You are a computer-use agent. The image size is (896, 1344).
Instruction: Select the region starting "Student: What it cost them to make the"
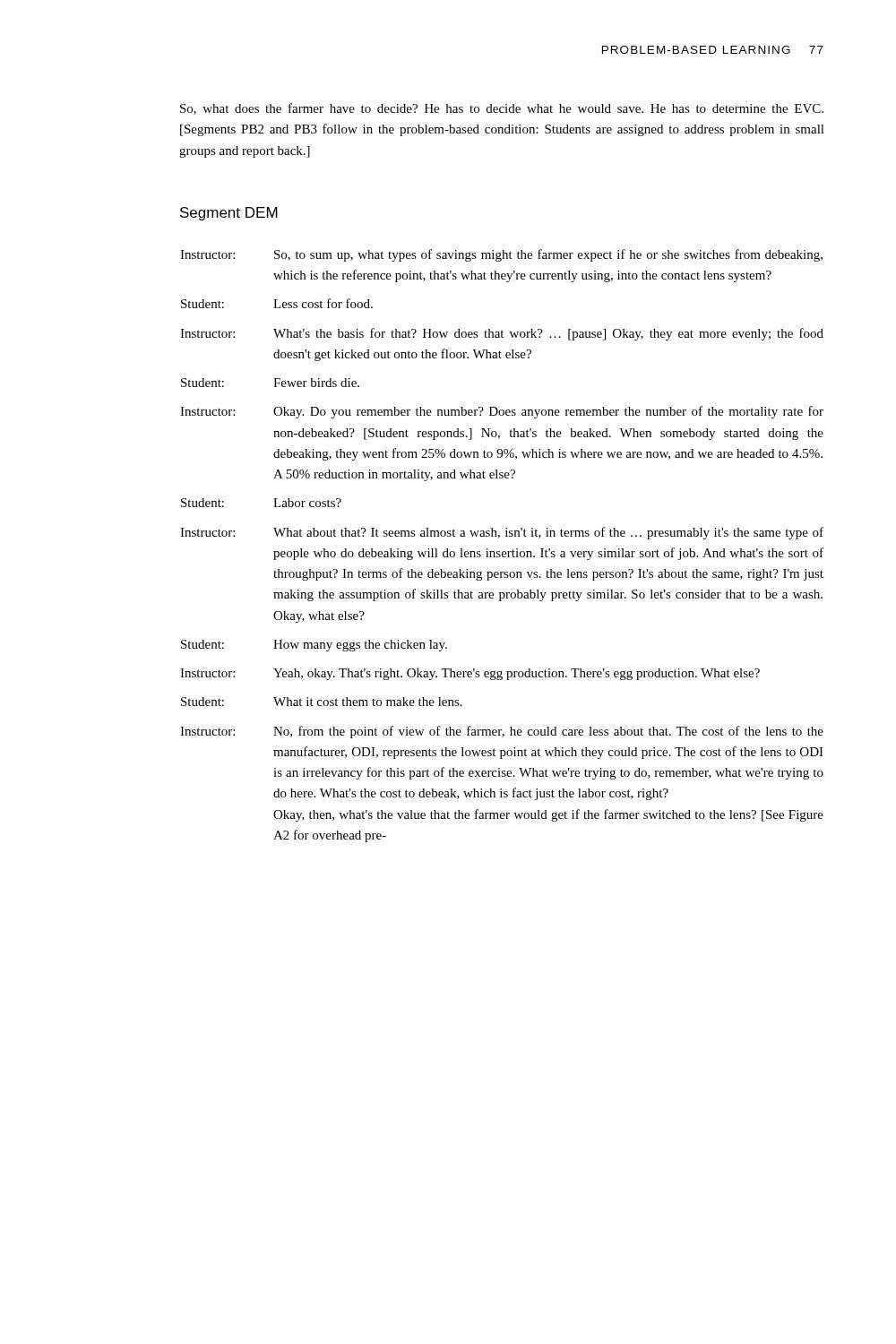coord(322,702)
